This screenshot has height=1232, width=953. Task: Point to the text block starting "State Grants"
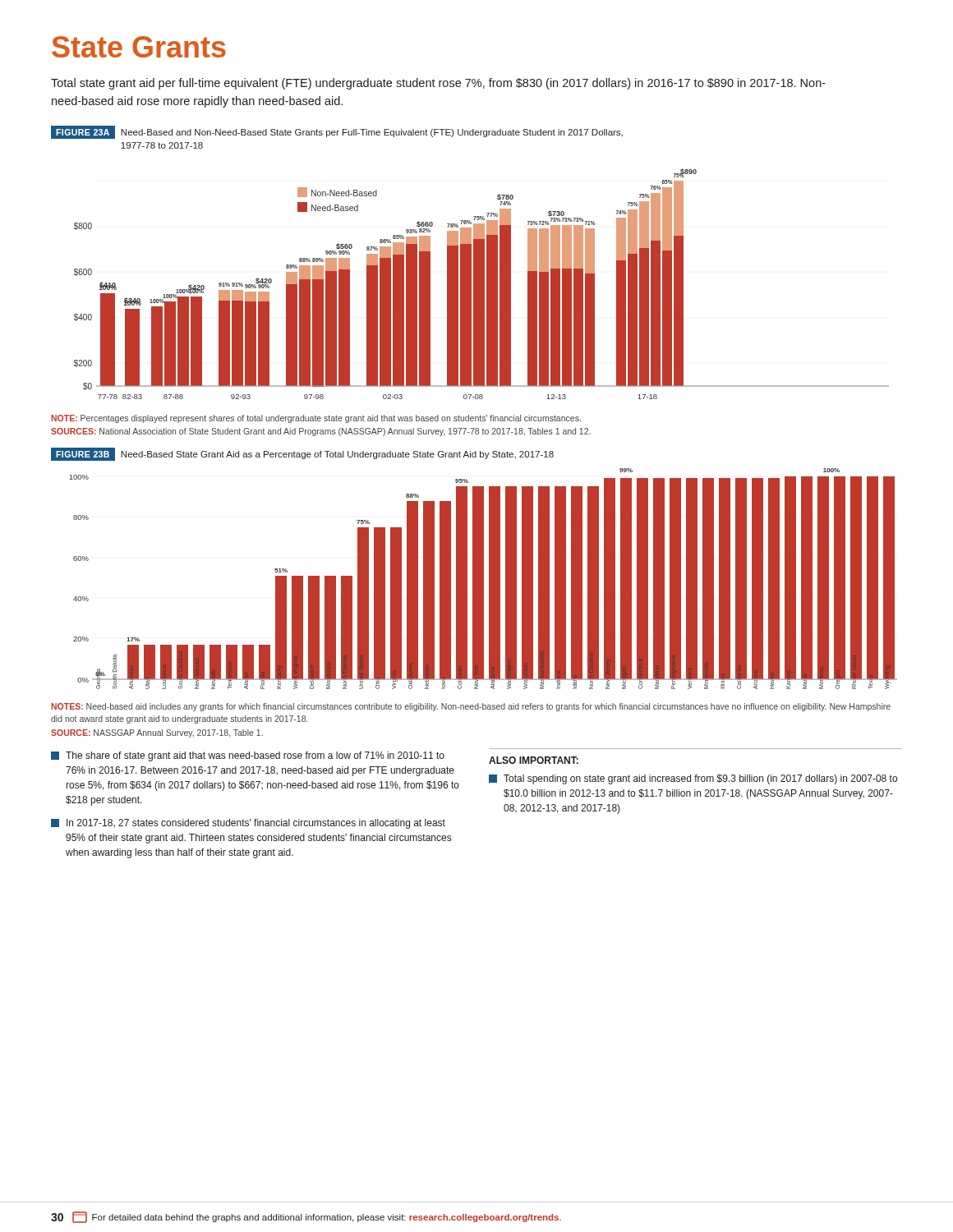click(139, 47)
